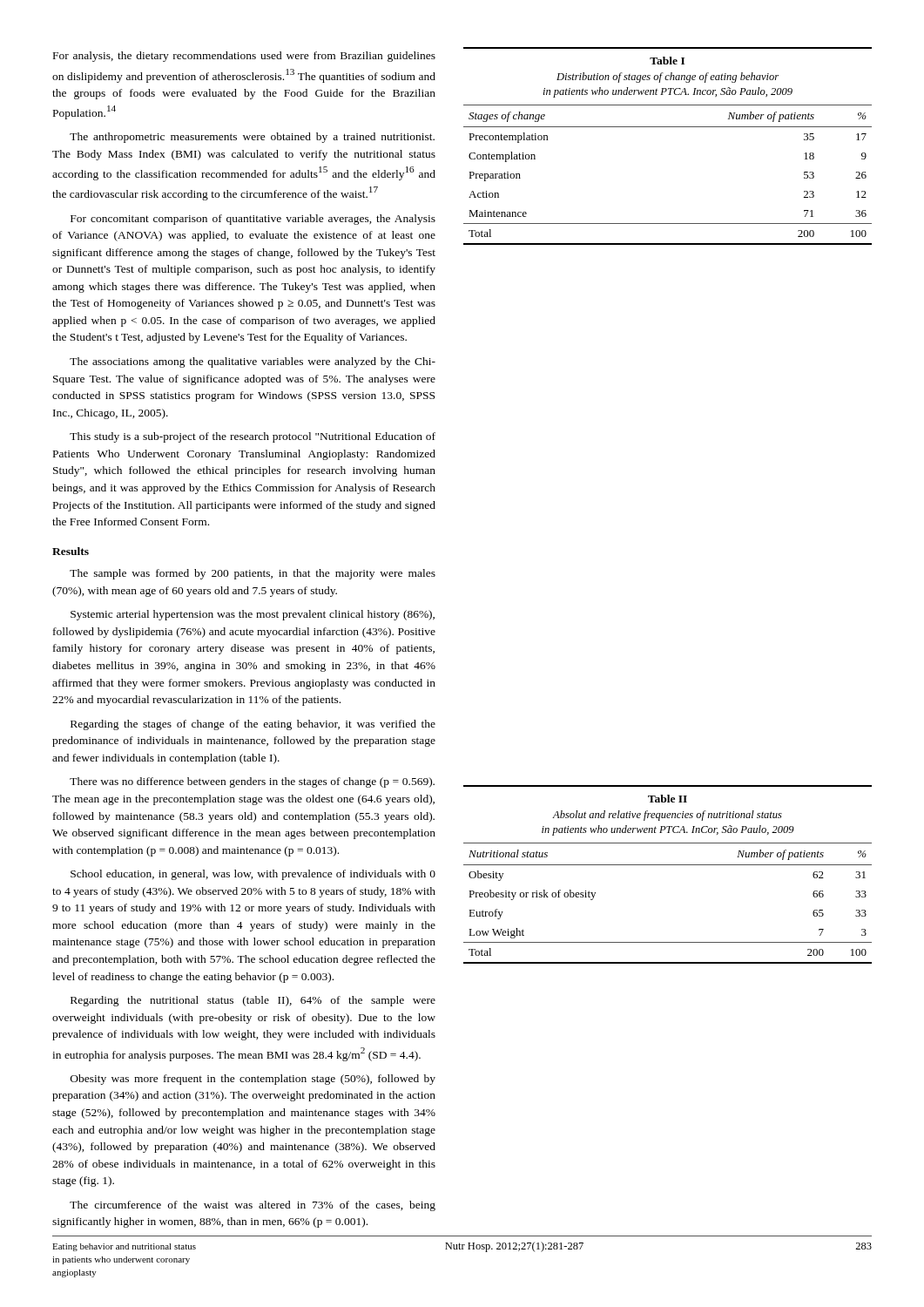This screenshot has width=924, height=1307.
Task: Click on the region starting "Regarding the stages of"
Action: tap(244, 741)
